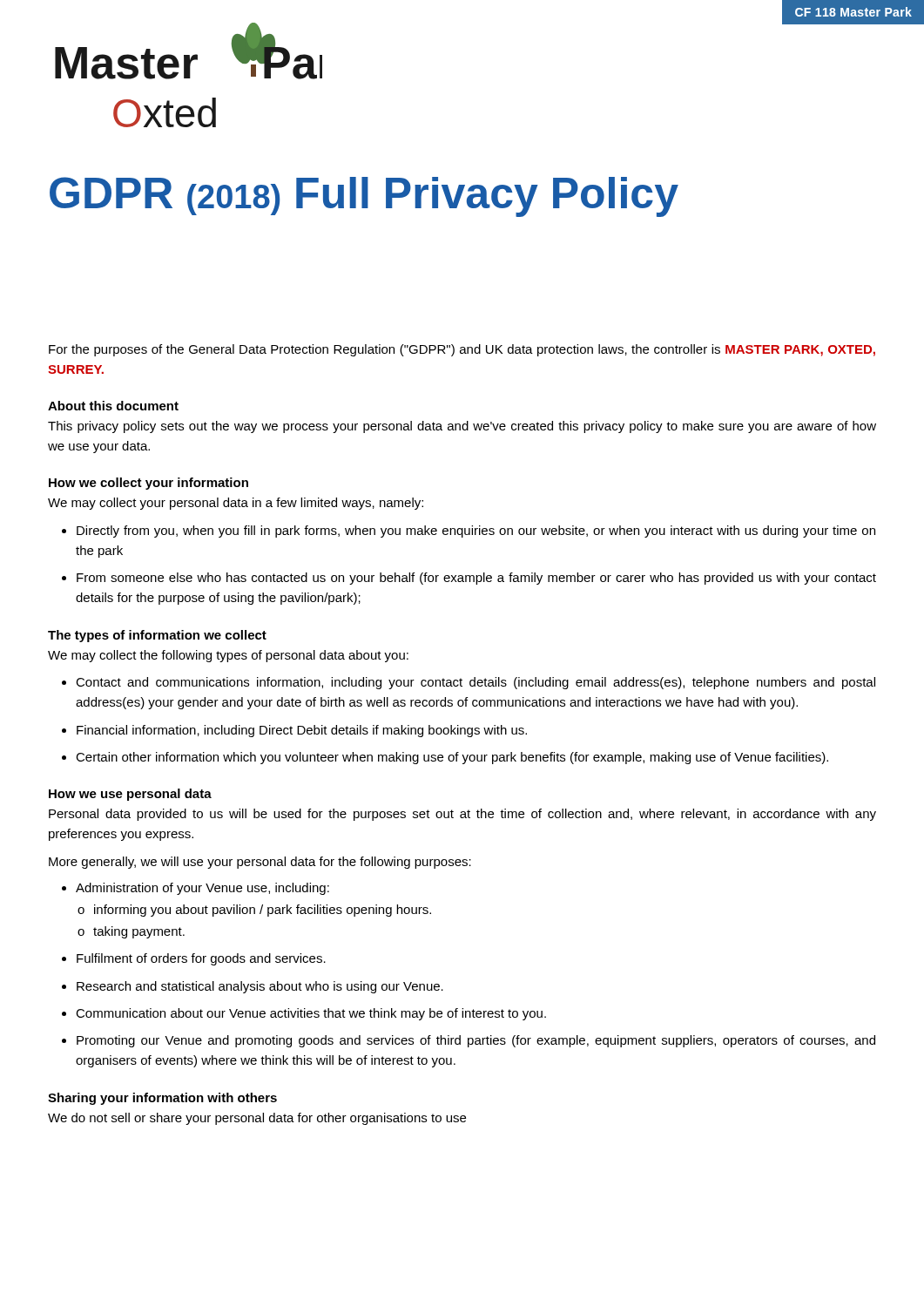
Task: Where is the passage that starts "For the purposes of the General Data"?
Action: pyautogui.click(x=462, y=359)
